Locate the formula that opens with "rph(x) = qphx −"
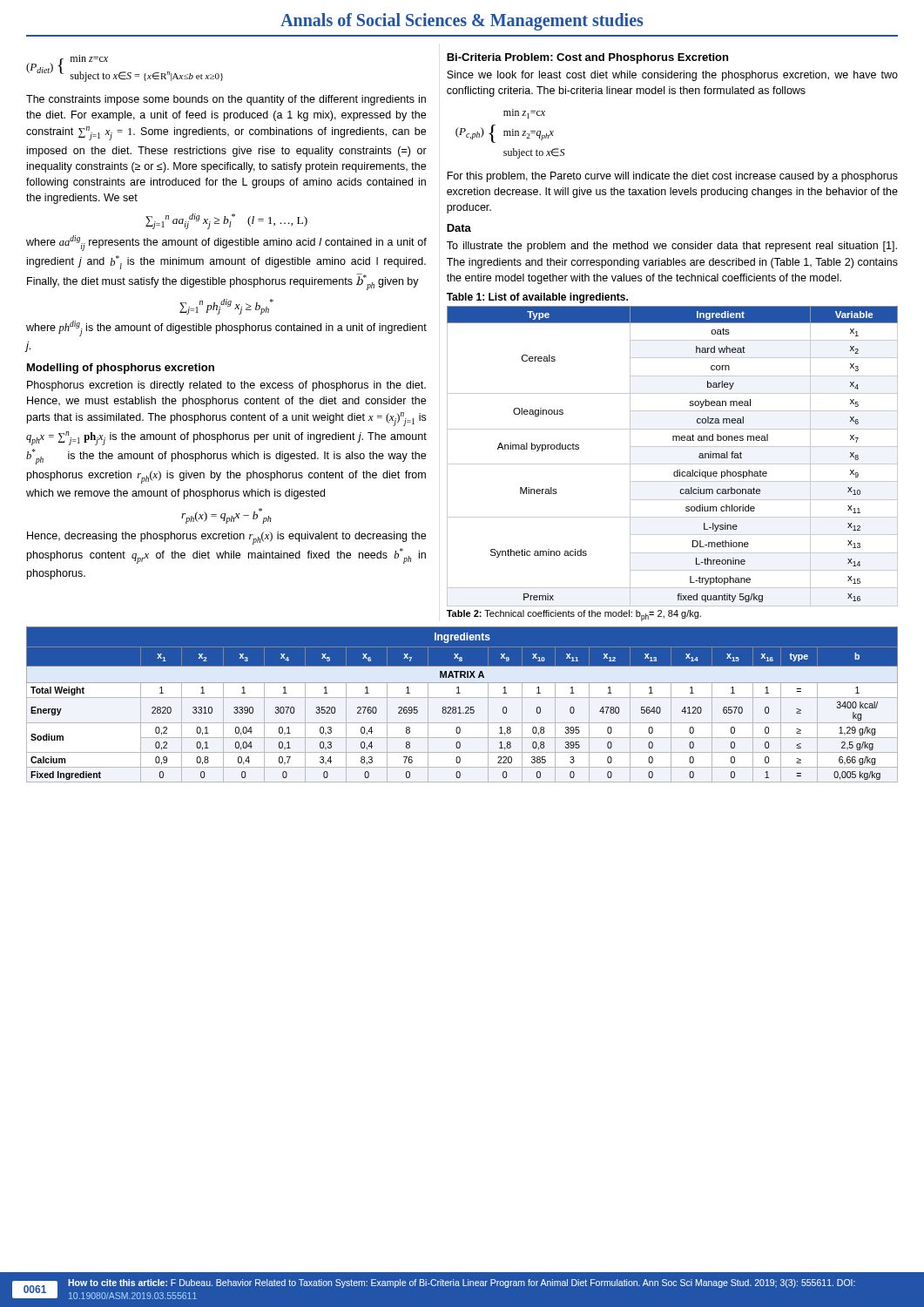924x1307 pixels. 226,515
